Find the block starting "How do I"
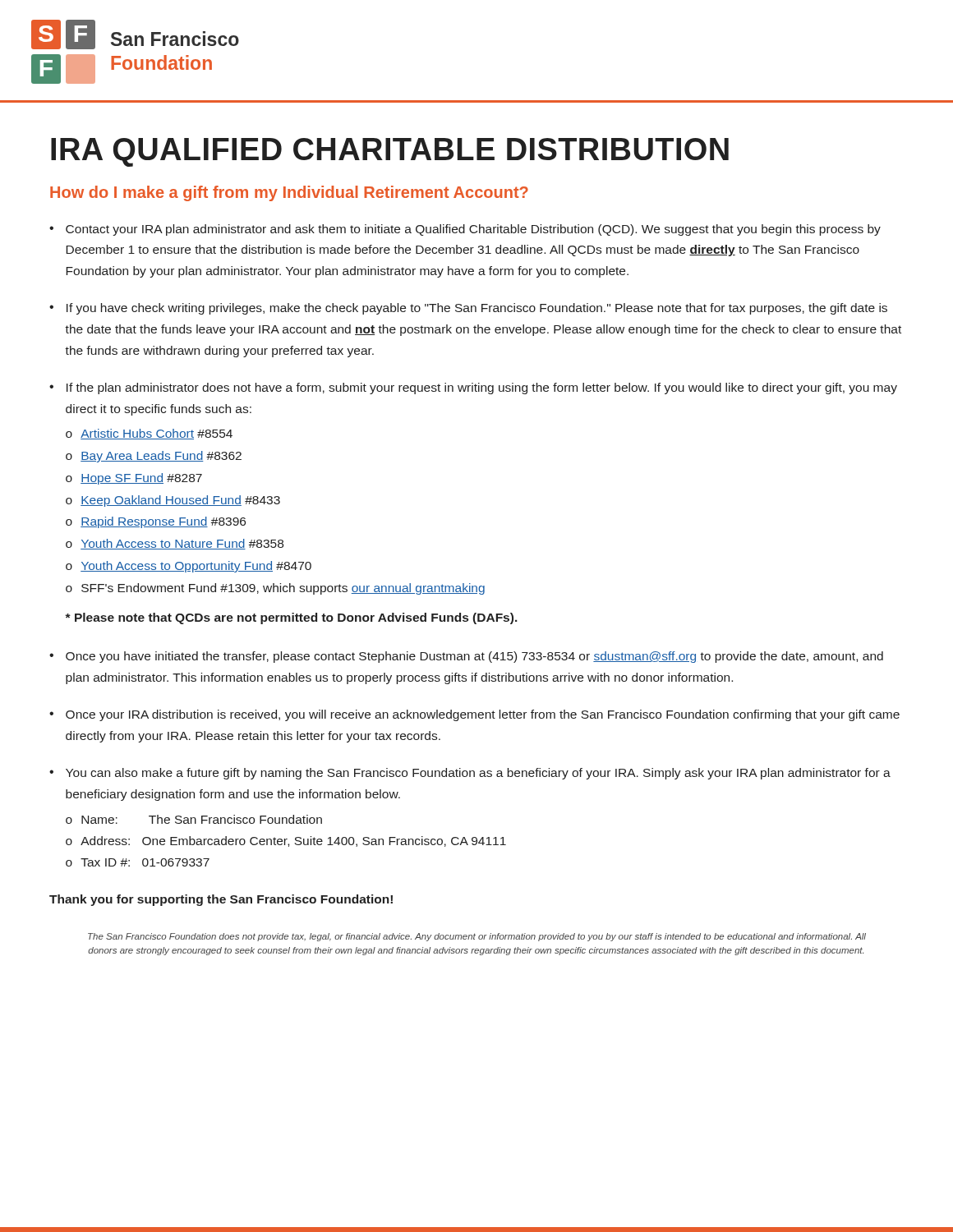The height and width of the screenshot is (1232, 953). (x=289, y=192)
